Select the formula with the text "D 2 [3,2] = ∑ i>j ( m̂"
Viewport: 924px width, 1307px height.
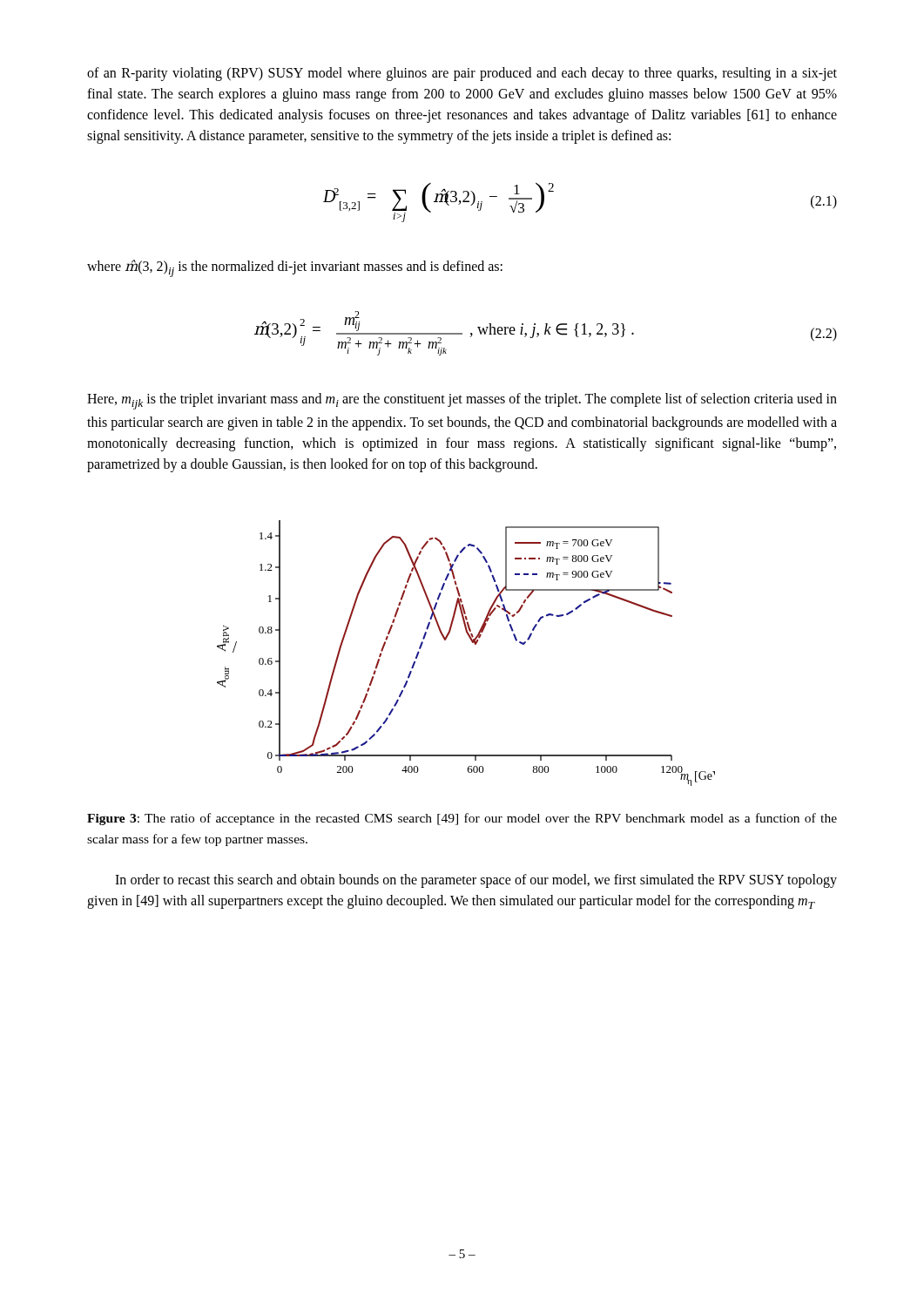coord(441,202)
